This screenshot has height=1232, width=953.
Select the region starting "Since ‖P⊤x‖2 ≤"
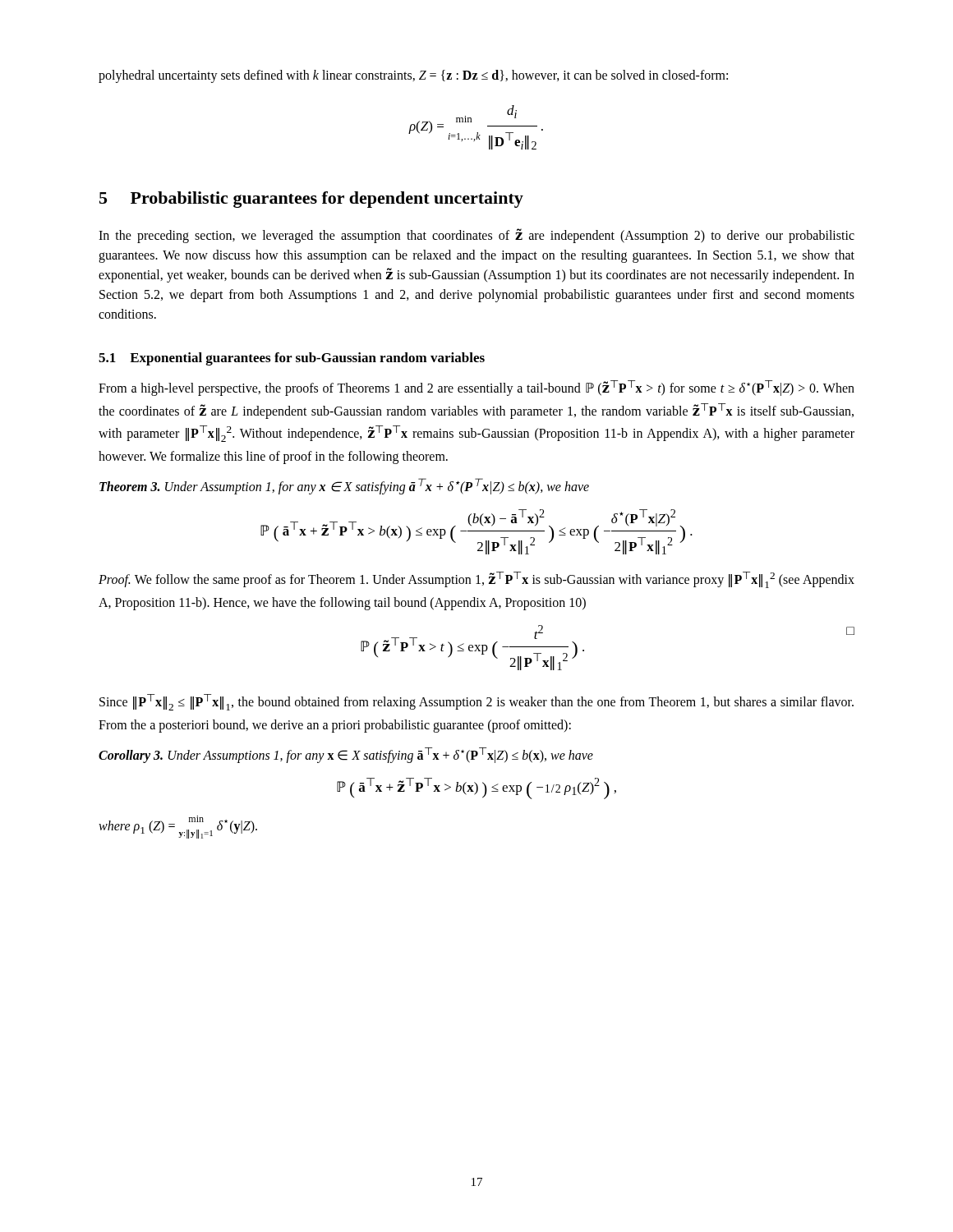476,712
